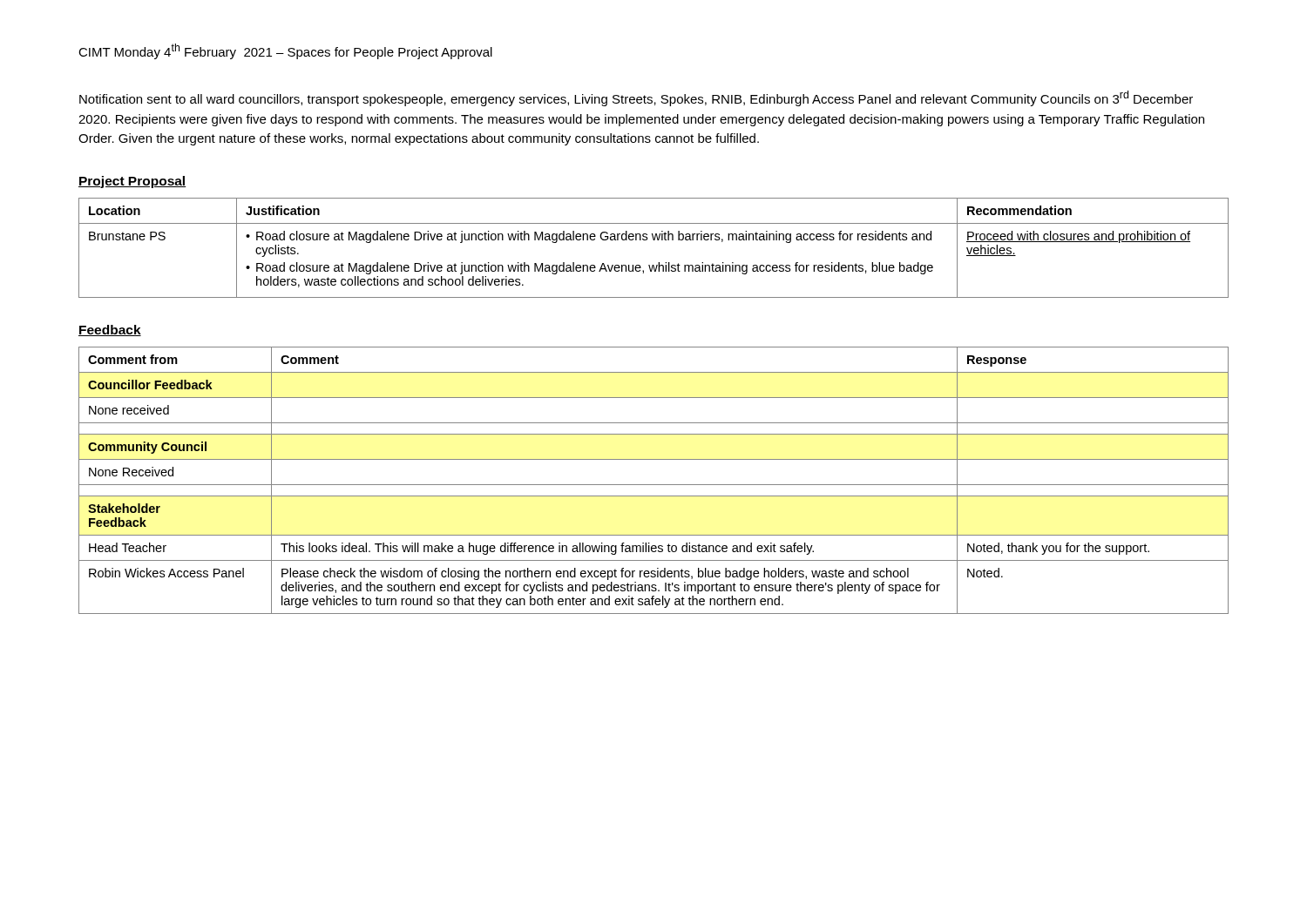Find the section header that says "Project Proposal"
This screenshot has width=1307, height=924.
(x=132, y=180)
